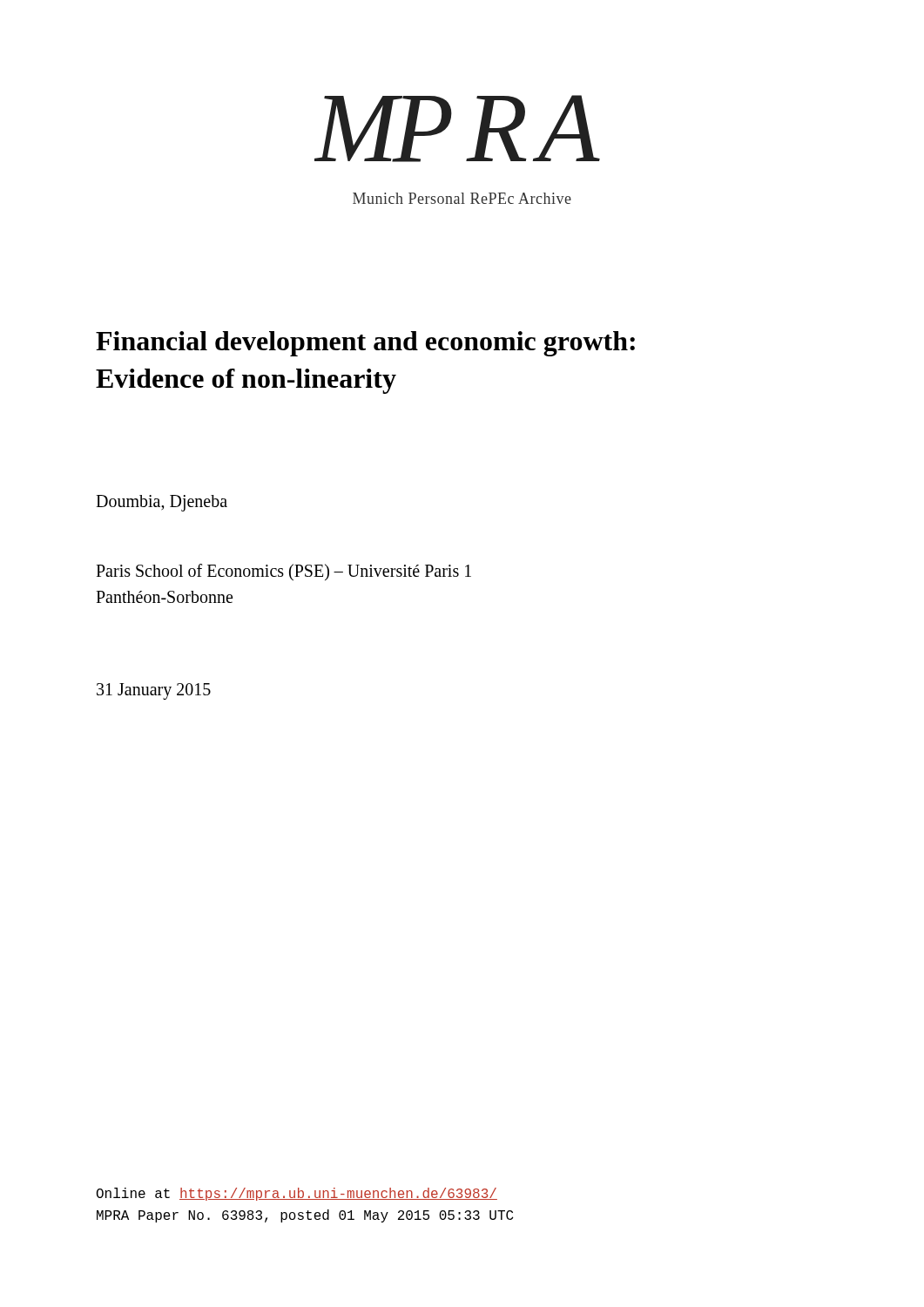Find the block on this page that starts "Paris School of Economics (PSE) – Université Paris"

click(379, 584)
